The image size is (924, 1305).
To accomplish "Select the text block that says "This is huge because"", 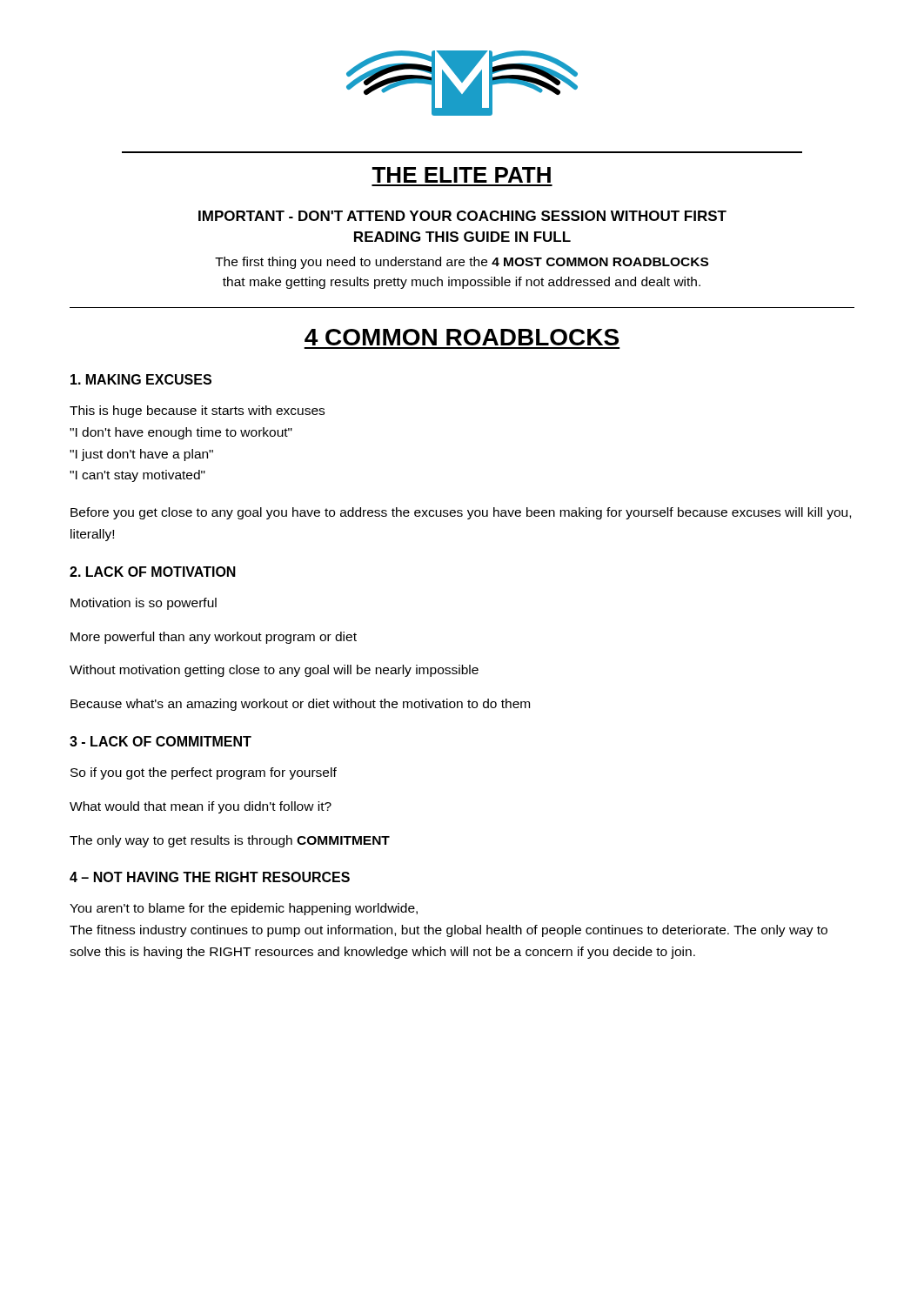I will pos(197,412).
